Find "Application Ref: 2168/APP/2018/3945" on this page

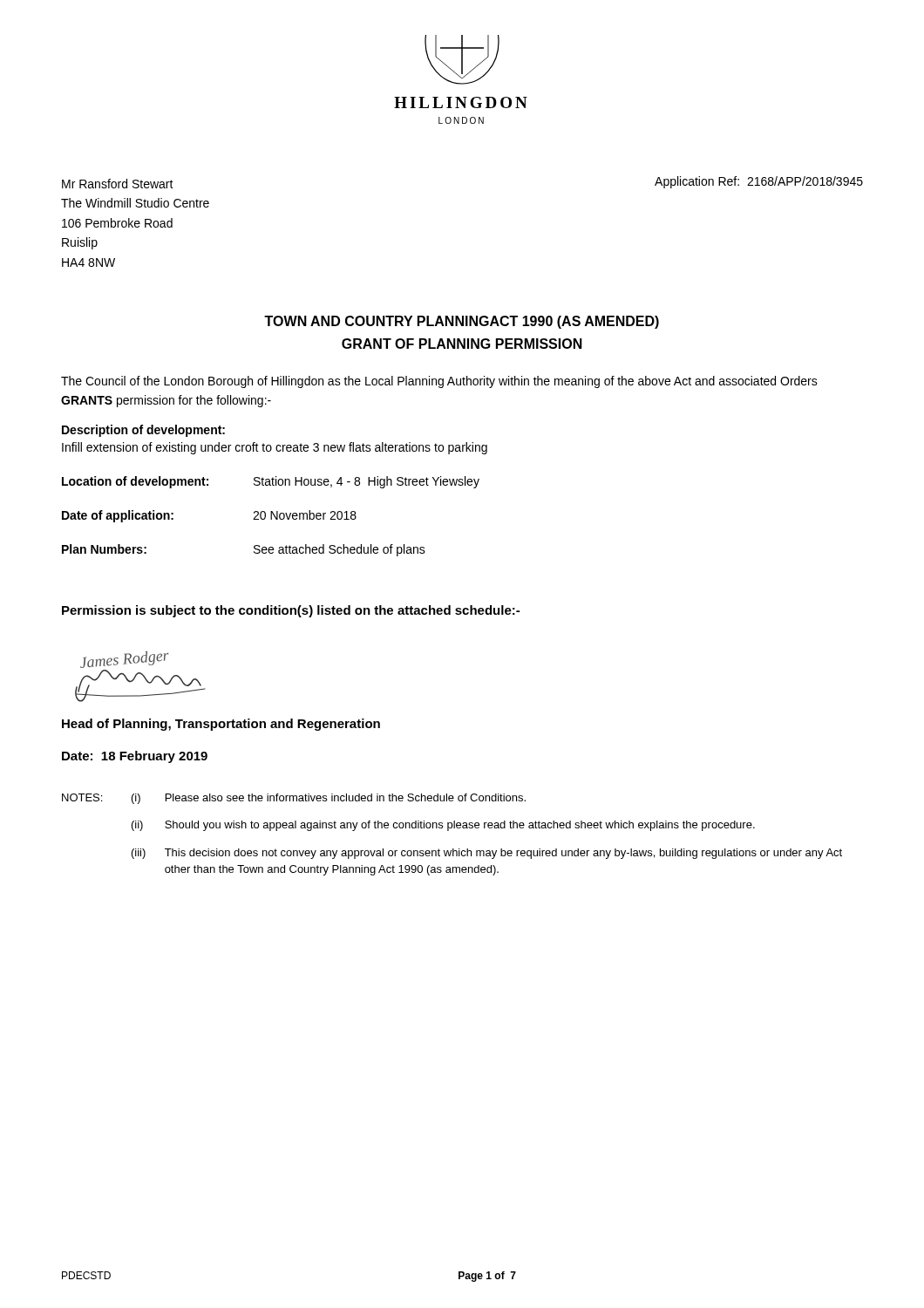pyautogui.click(x=759, y=181)
